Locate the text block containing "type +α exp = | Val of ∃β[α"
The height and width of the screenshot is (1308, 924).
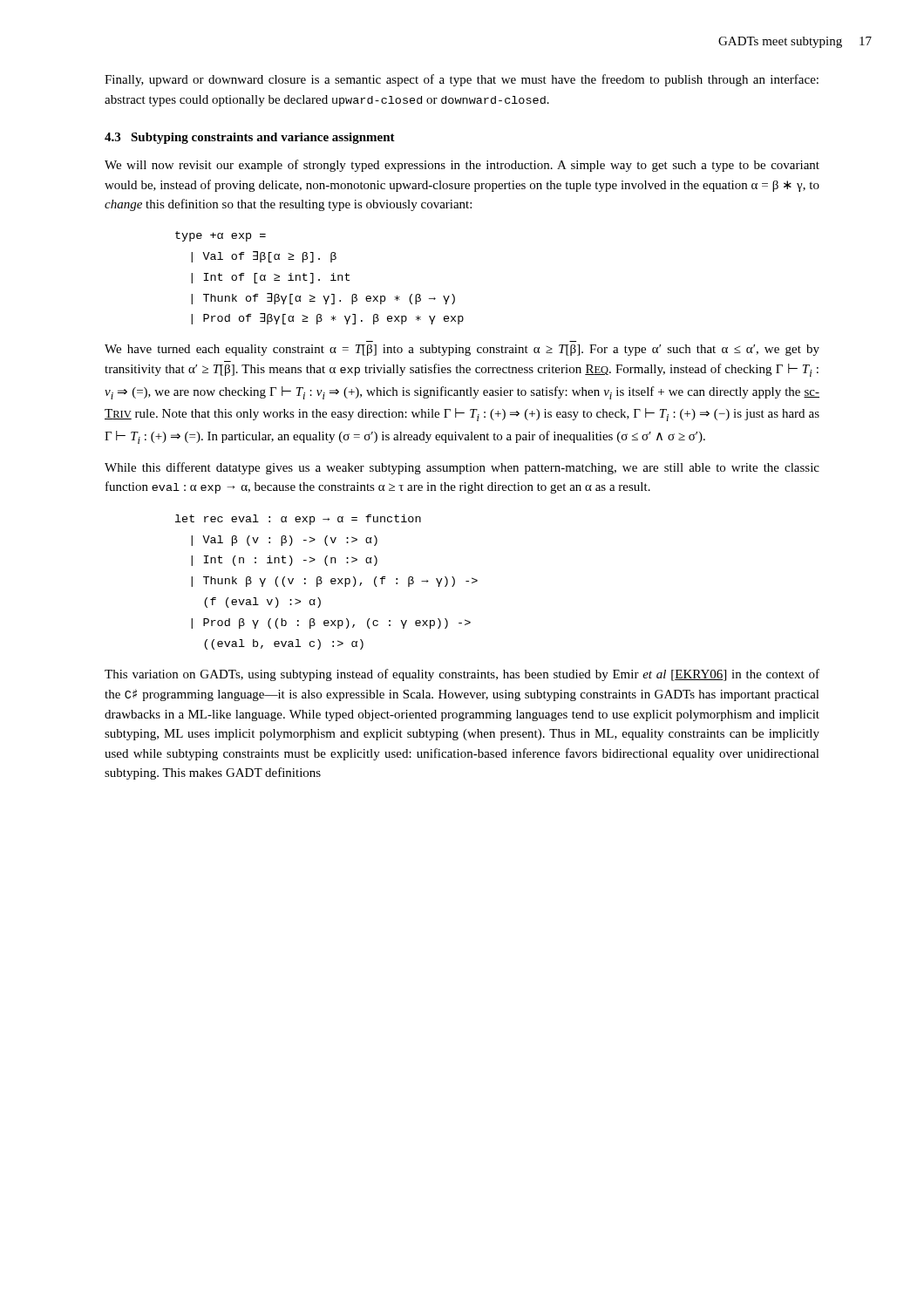221,236
